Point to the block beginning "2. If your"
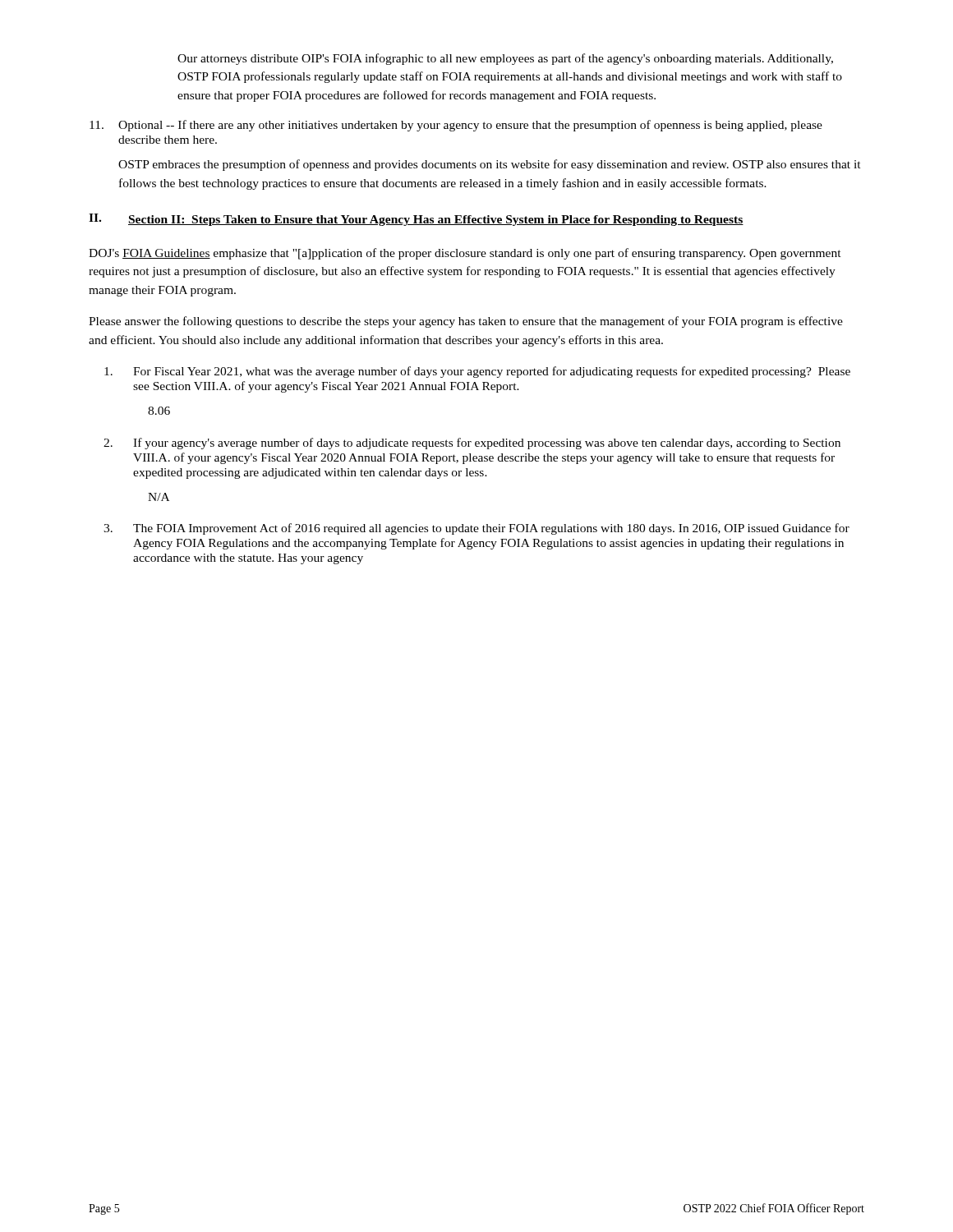The width and height of the screenshot is (953, 1232). 476,457
